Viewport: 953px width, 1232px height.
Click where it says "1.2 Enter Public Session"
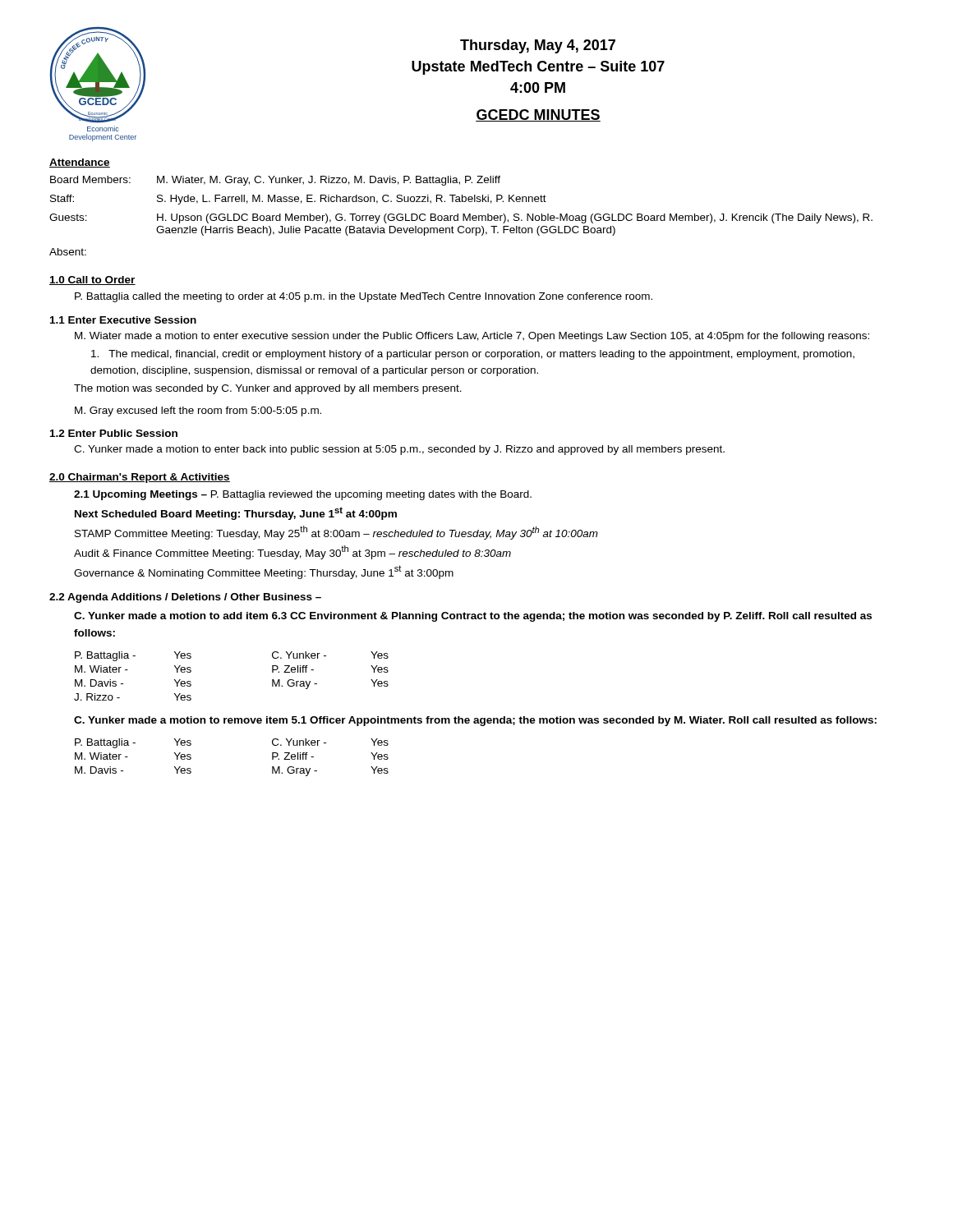coord(114,433)
